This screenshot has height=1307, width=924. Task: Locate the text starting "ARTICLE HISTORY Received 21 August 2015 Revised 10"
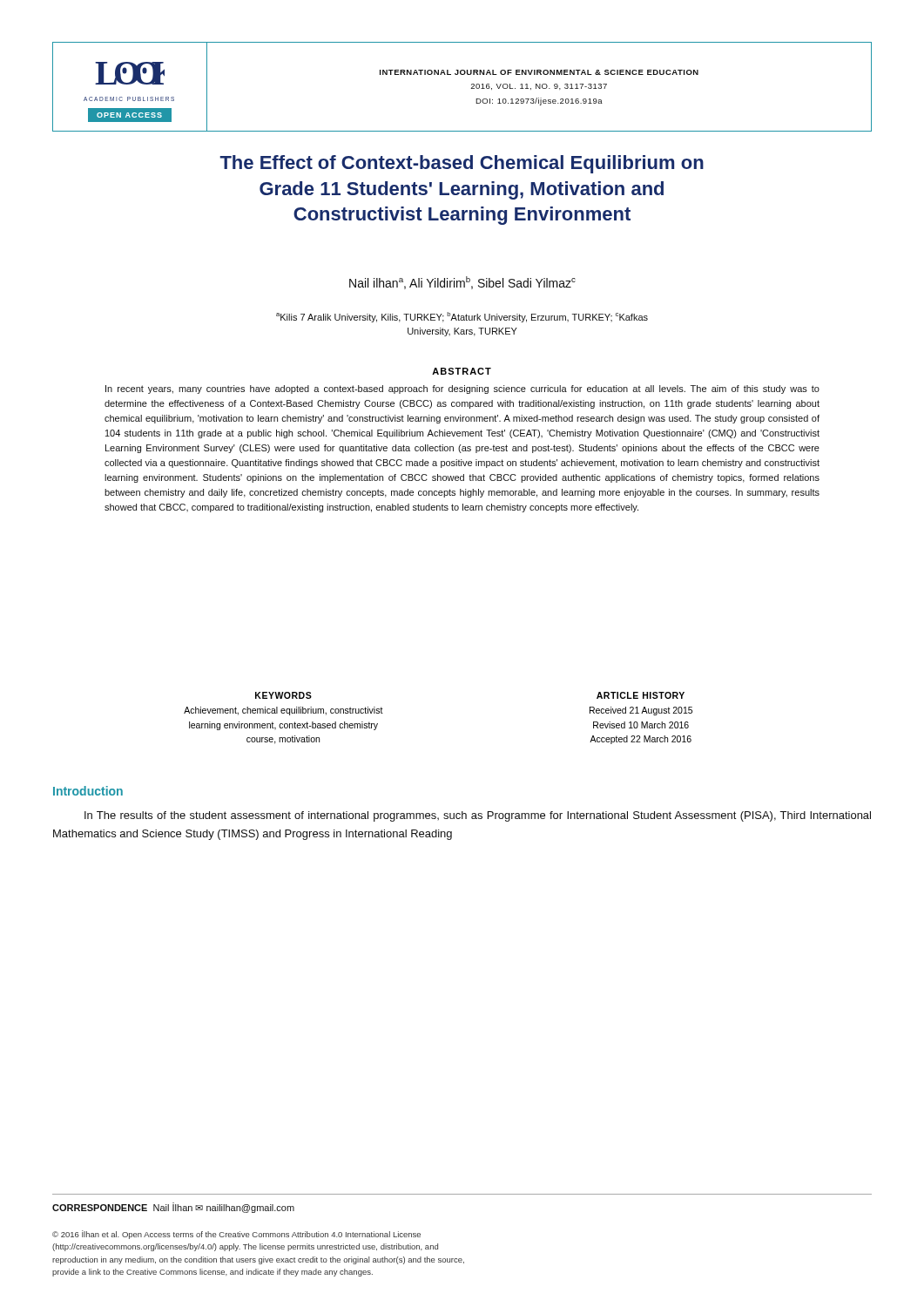(x=641, y=716)
